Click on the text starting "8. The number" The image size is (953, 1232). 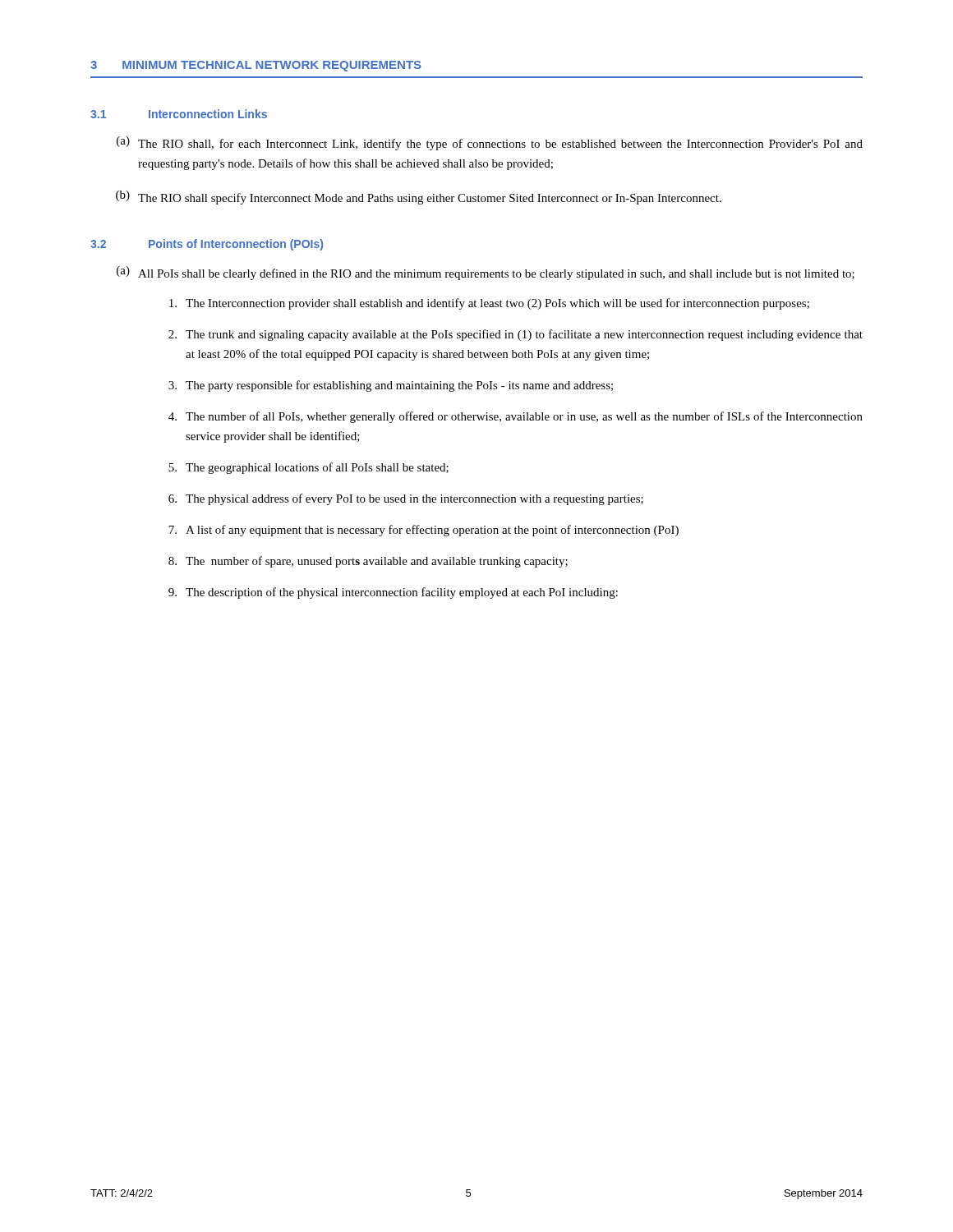click(x=500, y=561)
